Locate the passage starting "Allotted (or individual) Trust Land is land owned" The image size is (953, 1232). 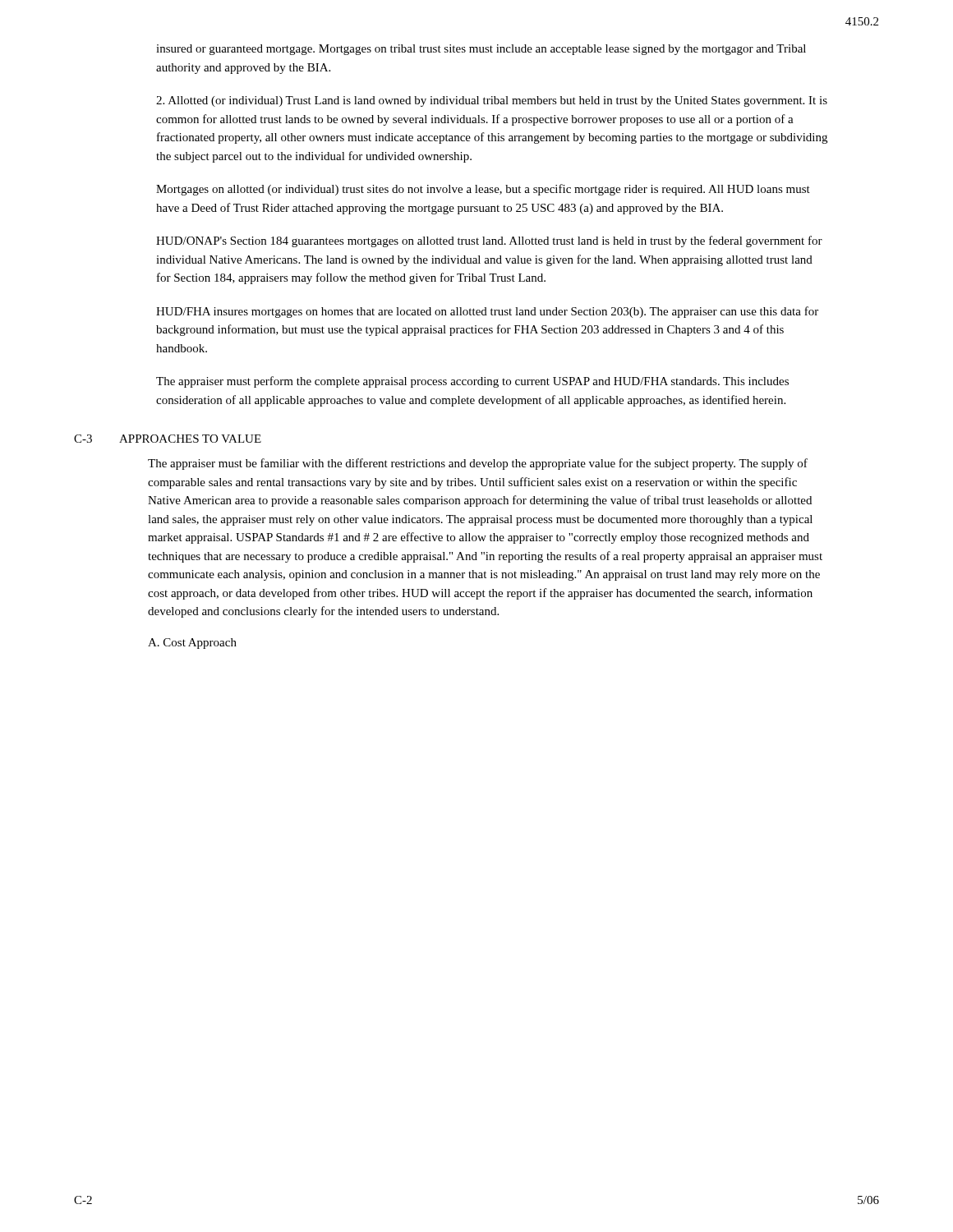click(492, 128)
